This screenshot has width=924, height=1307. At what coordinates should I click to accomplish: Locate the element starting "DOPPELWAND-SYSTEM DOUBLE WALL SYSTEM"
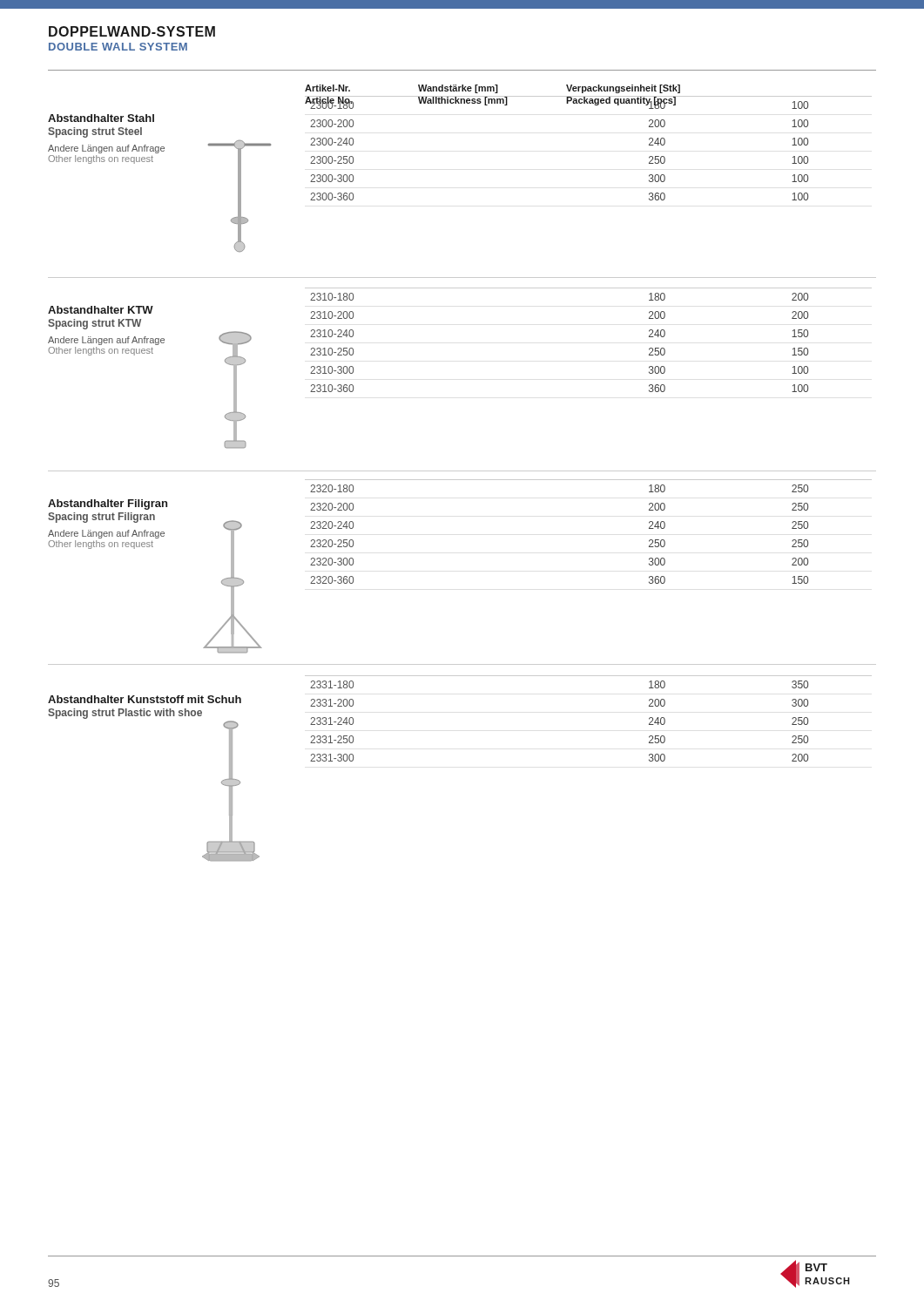click(132, 39)
